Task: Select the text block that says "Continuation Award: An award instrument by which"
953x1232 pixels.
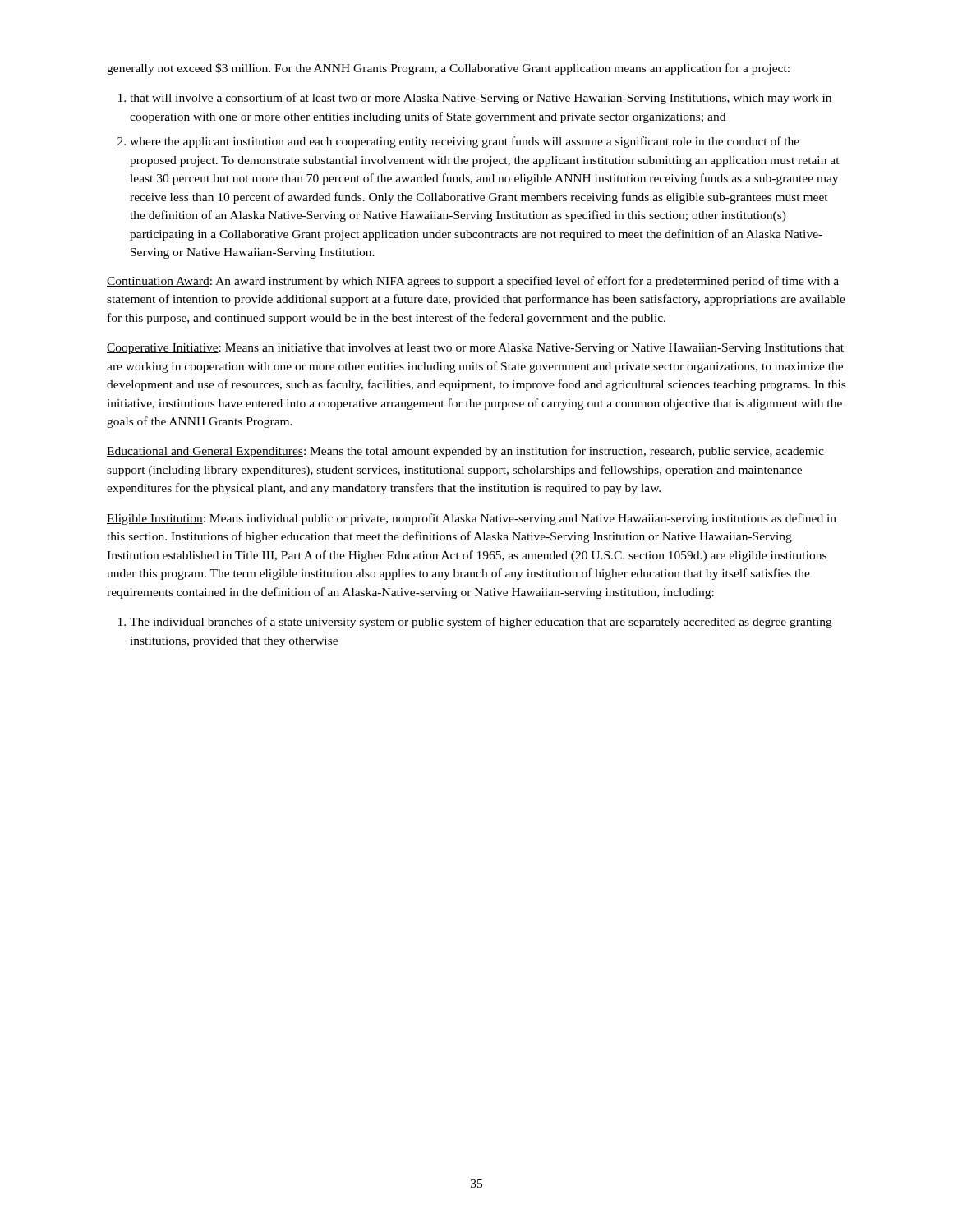Action: coord(476,299)
